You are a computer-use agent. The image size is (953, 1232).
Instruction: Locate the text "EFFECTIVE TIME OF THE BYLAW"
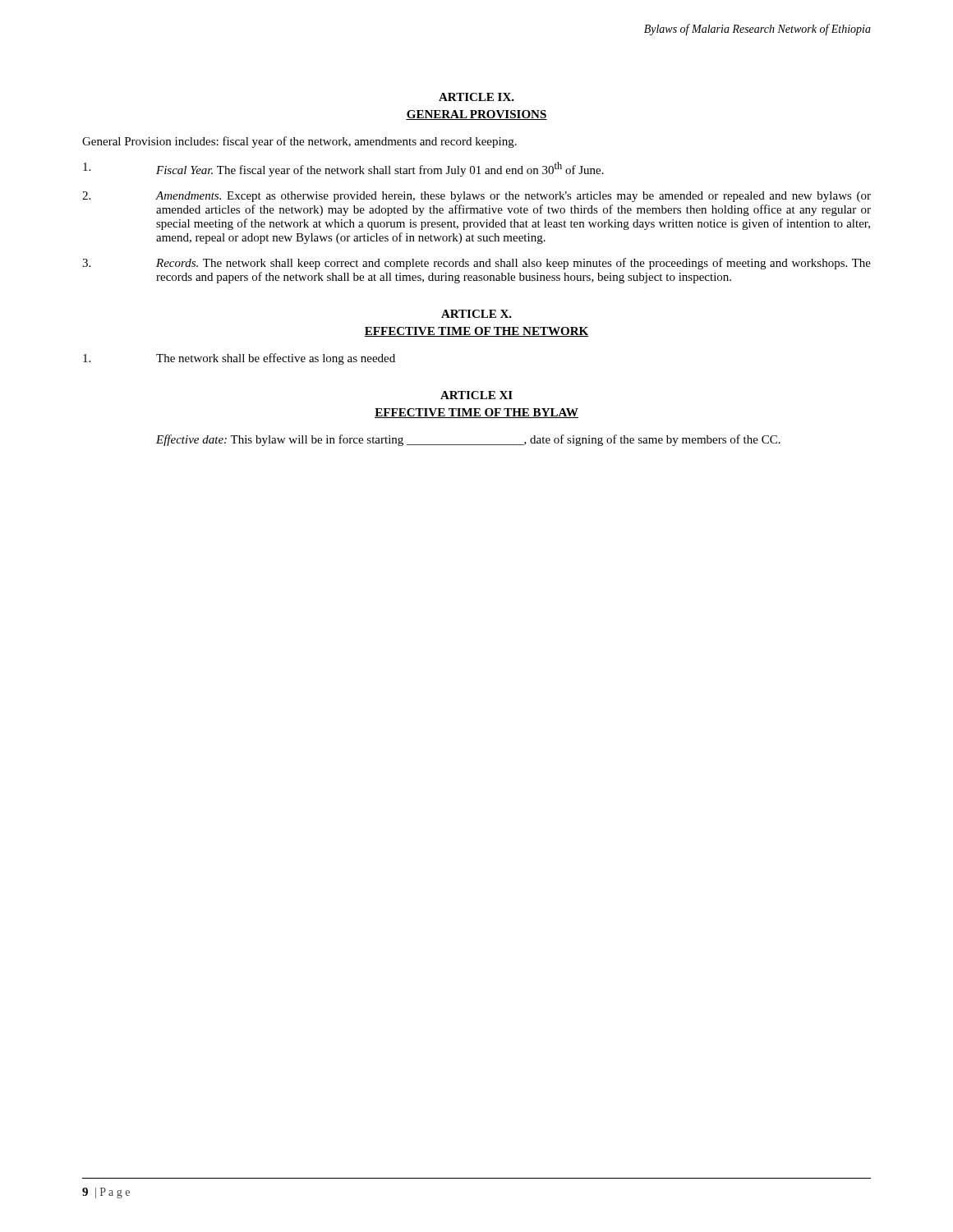click(476, 412)
